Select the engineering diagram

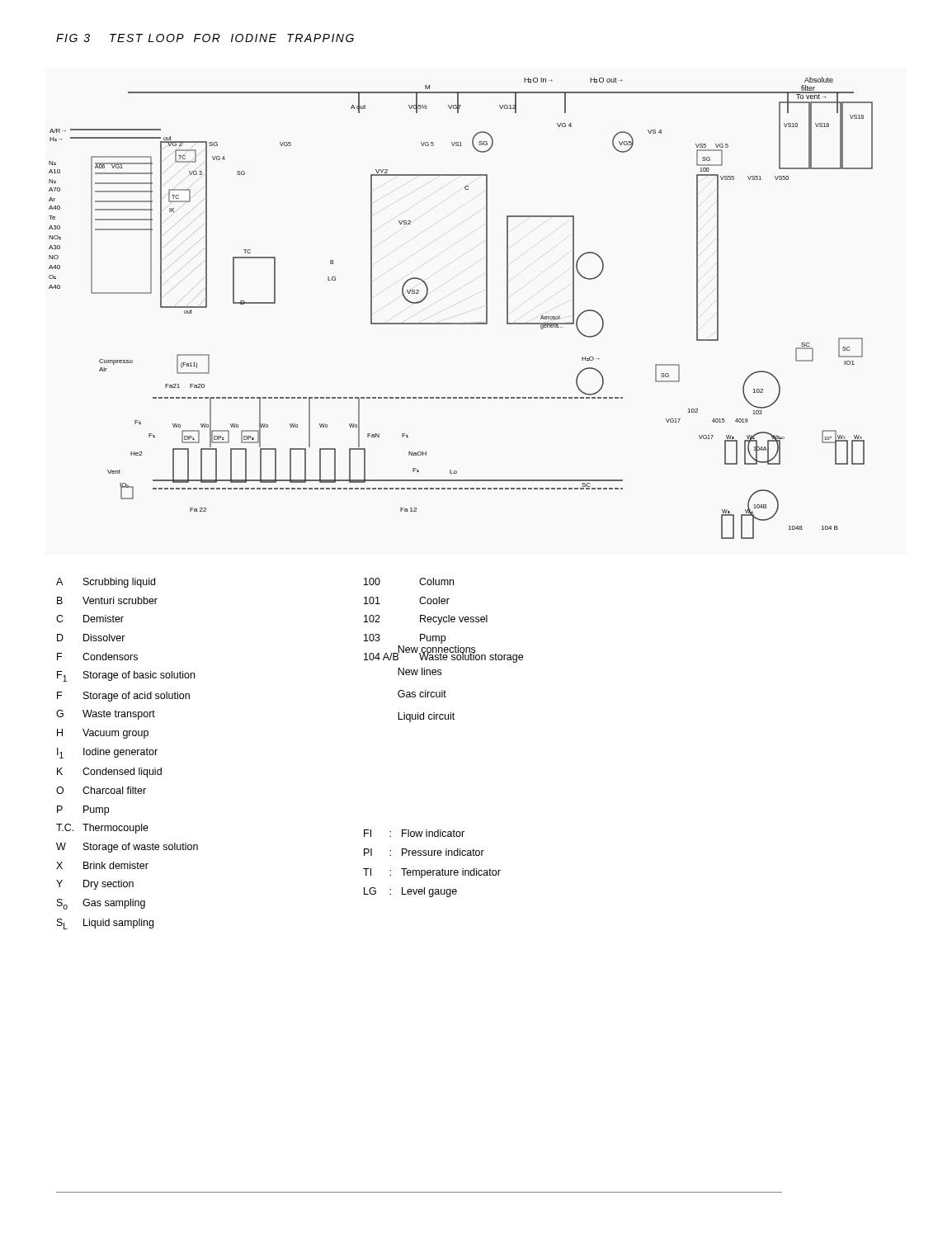tap(476, 311)
